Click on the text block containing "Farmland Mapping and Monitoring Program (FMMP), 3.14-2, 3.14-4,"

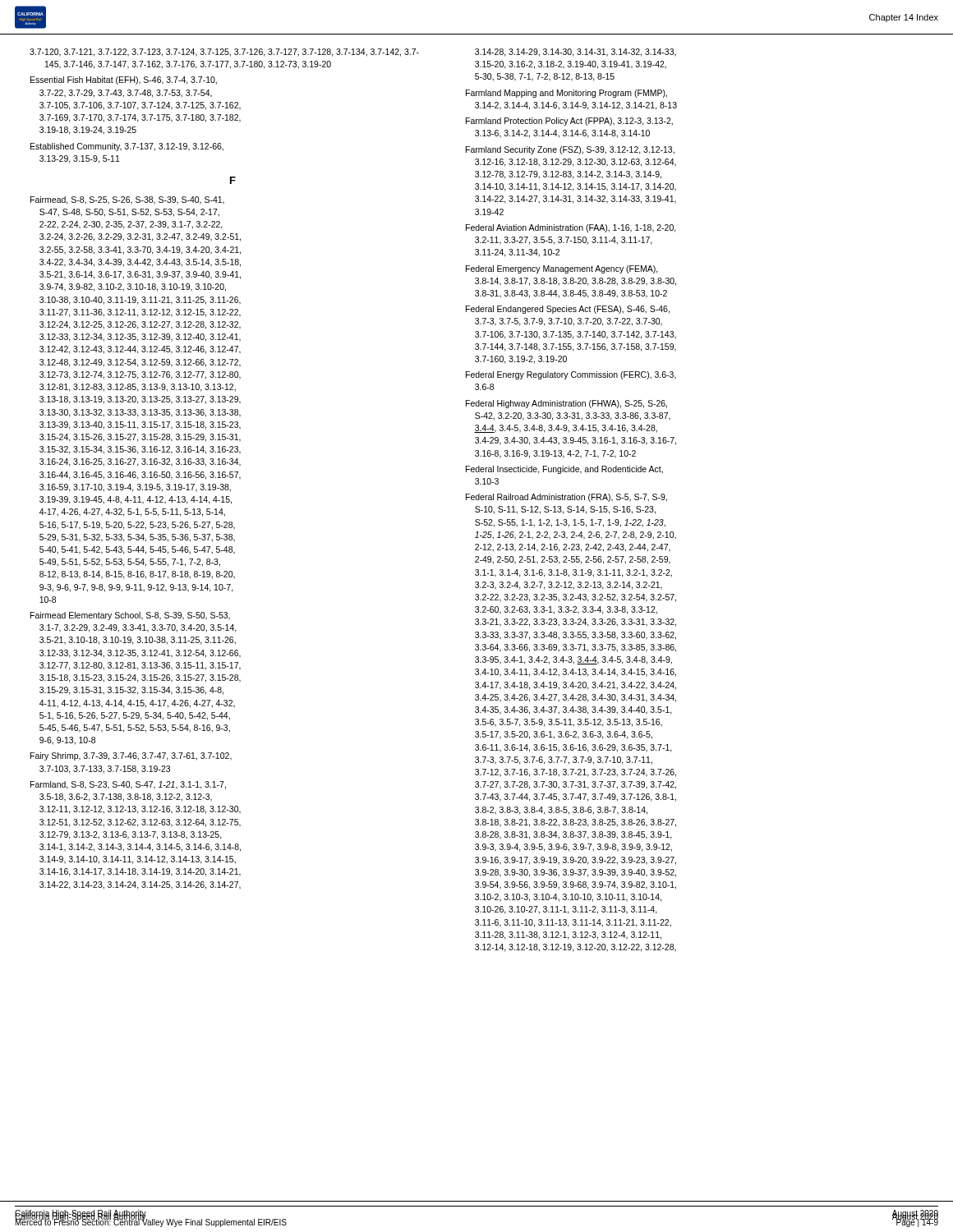pyautogui.click(x=566, y=94)
